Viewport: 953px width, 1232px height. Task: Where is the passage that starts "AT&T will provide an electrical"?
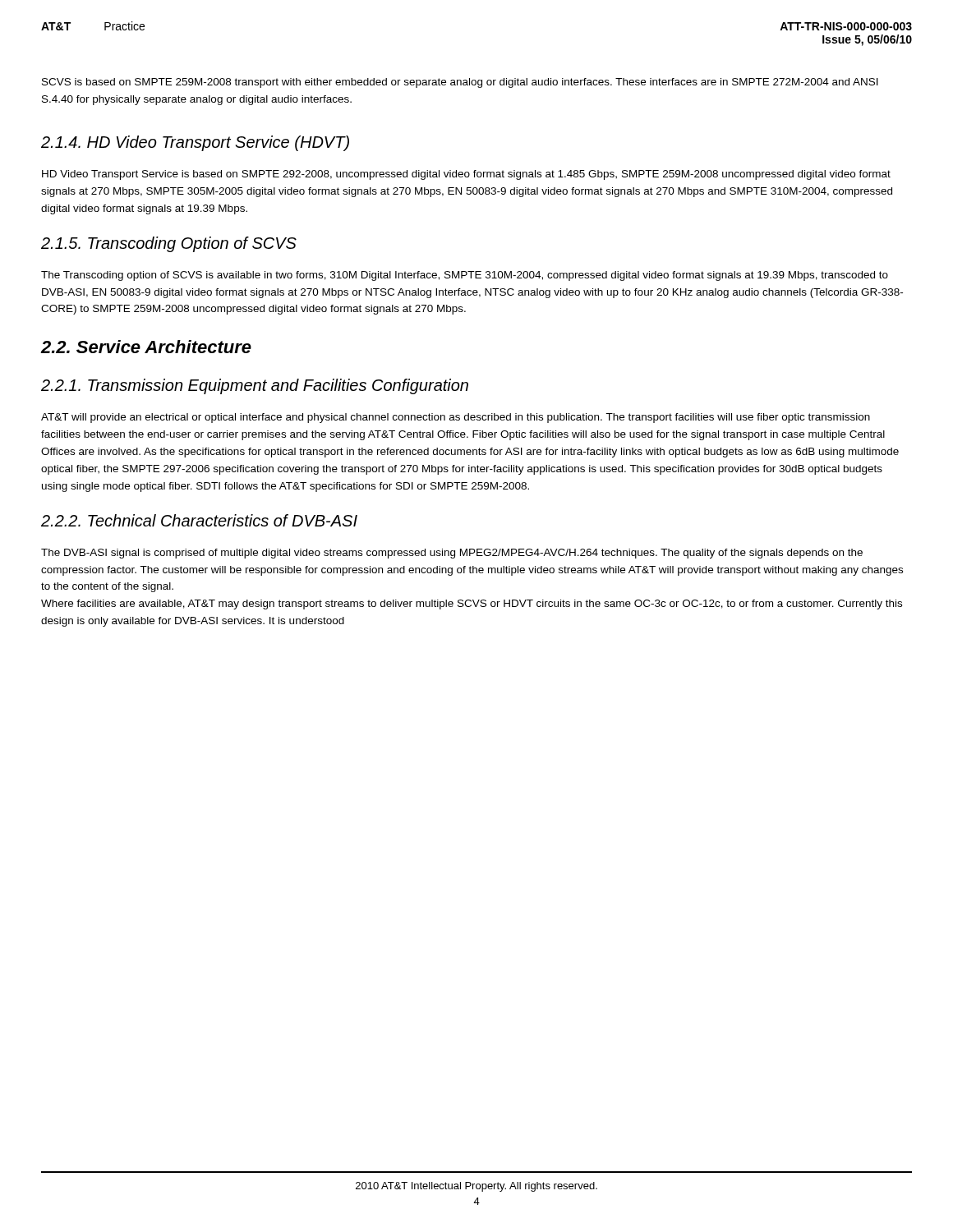(x=476, y=452)
